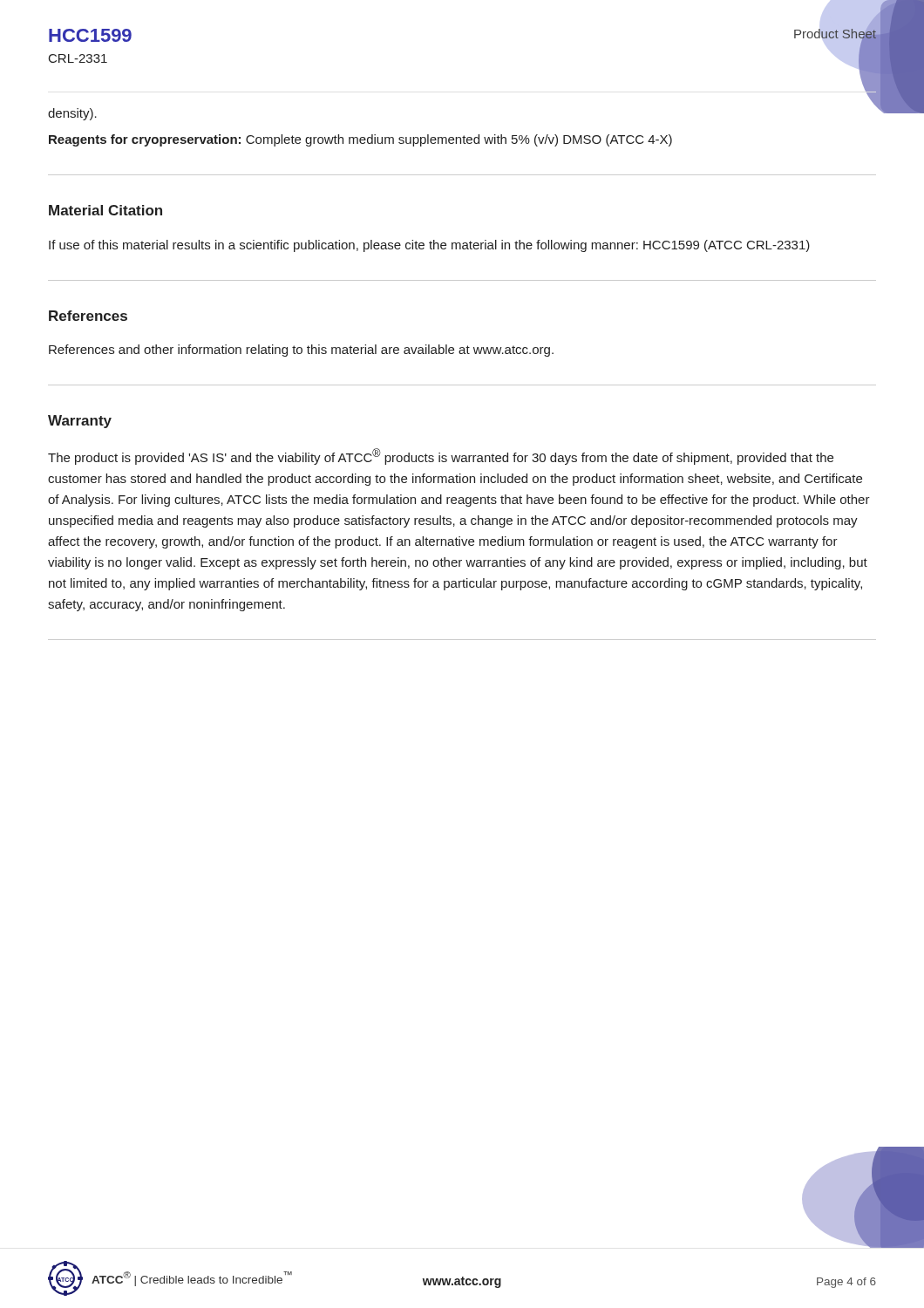Click on the section header that reads "Material Citation"
Viewport: 924px width, 1308px height.
(x=106, y=211)
